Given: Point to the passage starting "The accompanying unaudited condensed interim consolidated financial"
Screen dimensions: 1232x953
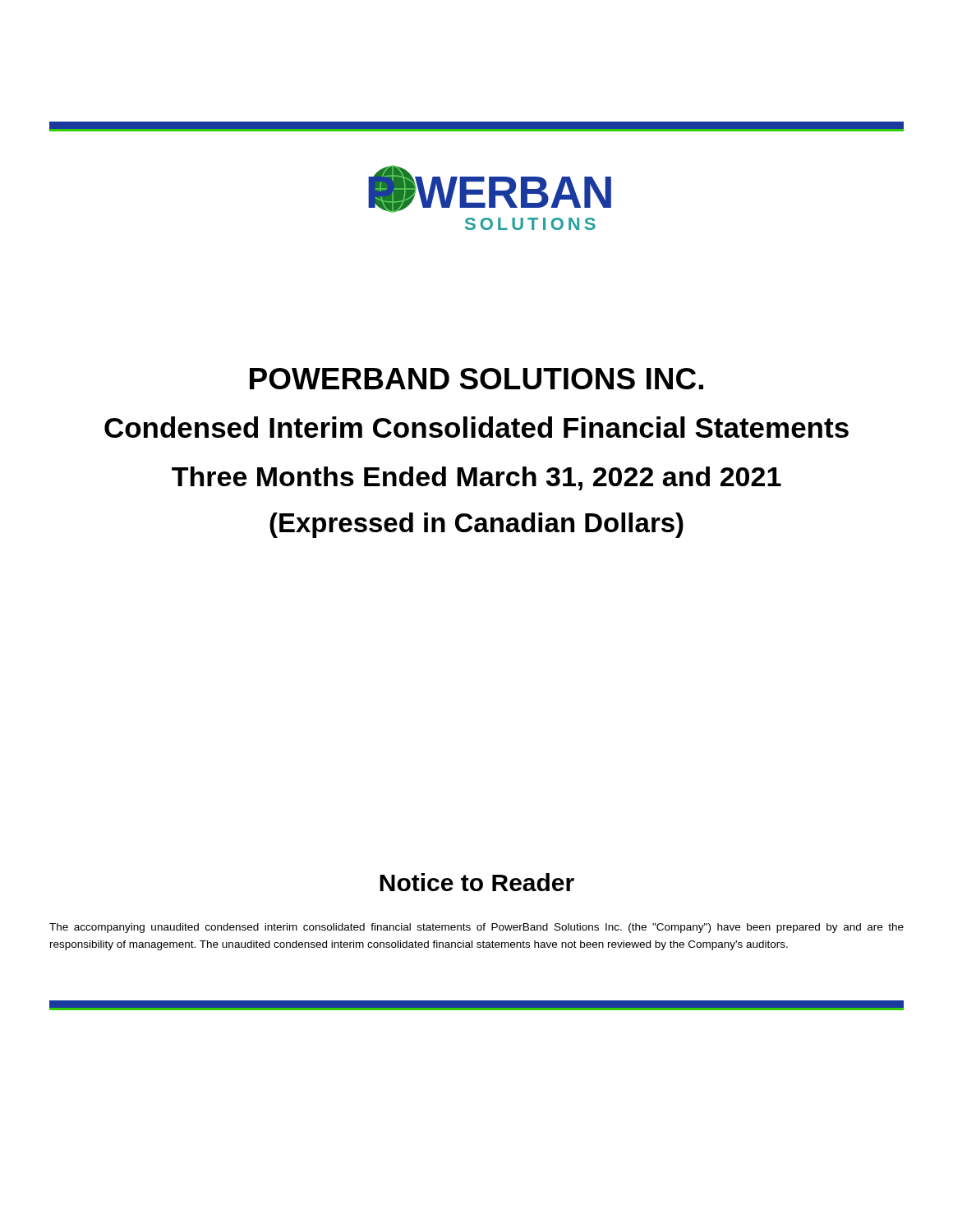Looking at the screenshot, I should click(x=476, y=936).
